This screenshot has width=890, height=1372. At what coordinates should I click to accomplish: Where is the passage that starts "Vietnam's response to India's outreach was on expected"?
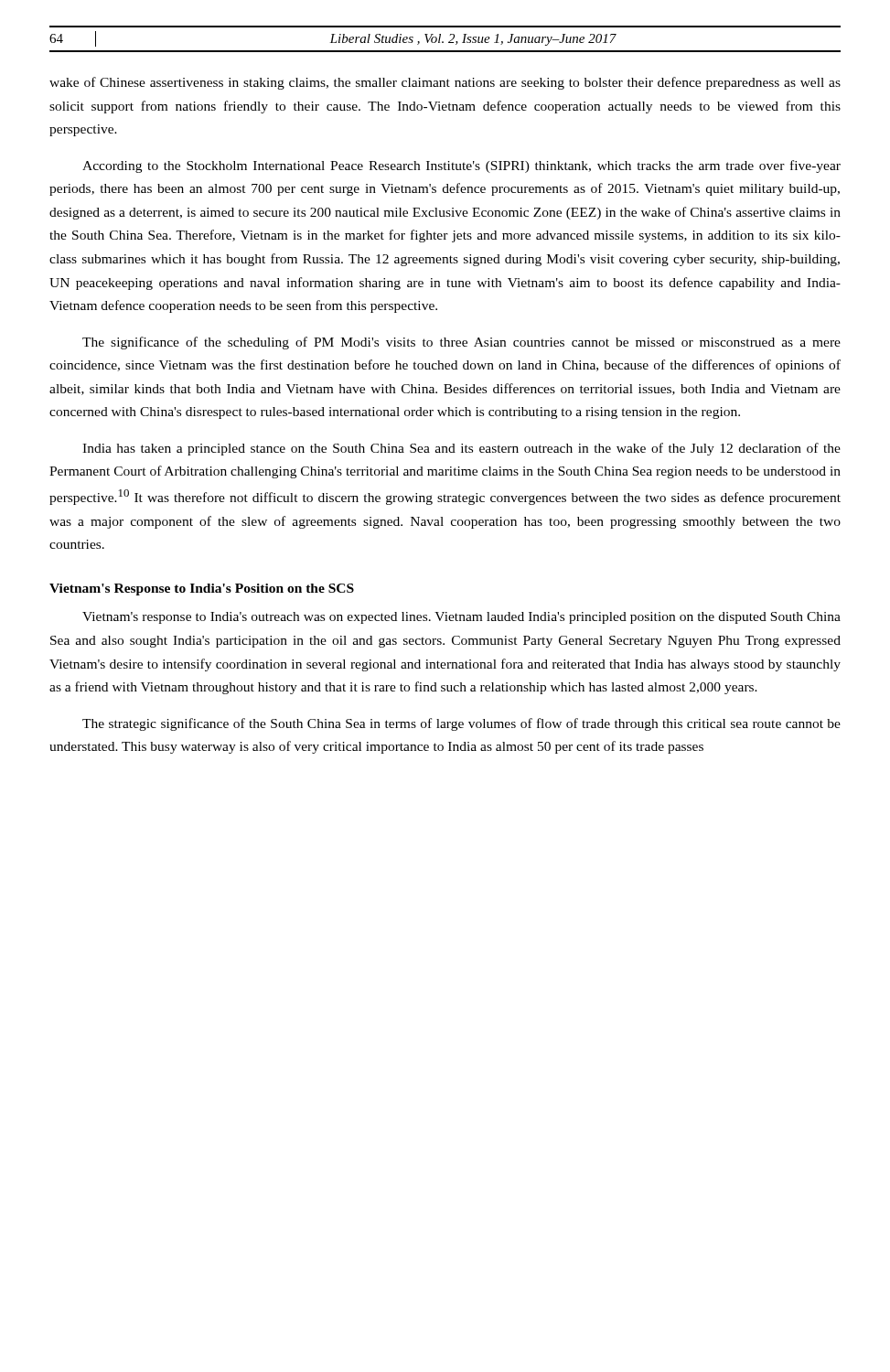[445, 651]
